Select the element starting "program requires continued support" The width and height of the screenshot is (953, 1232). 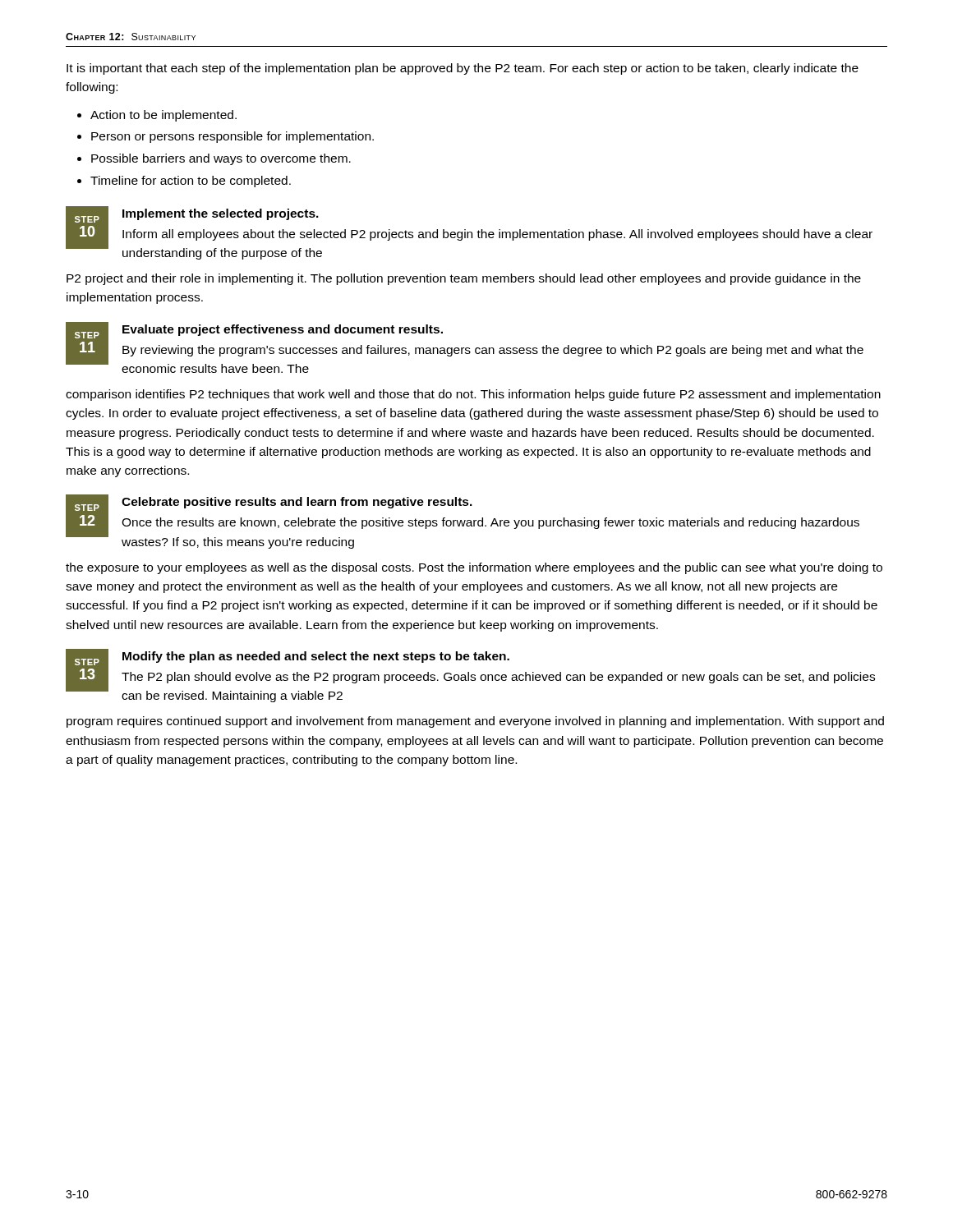[x=475, y=740]
